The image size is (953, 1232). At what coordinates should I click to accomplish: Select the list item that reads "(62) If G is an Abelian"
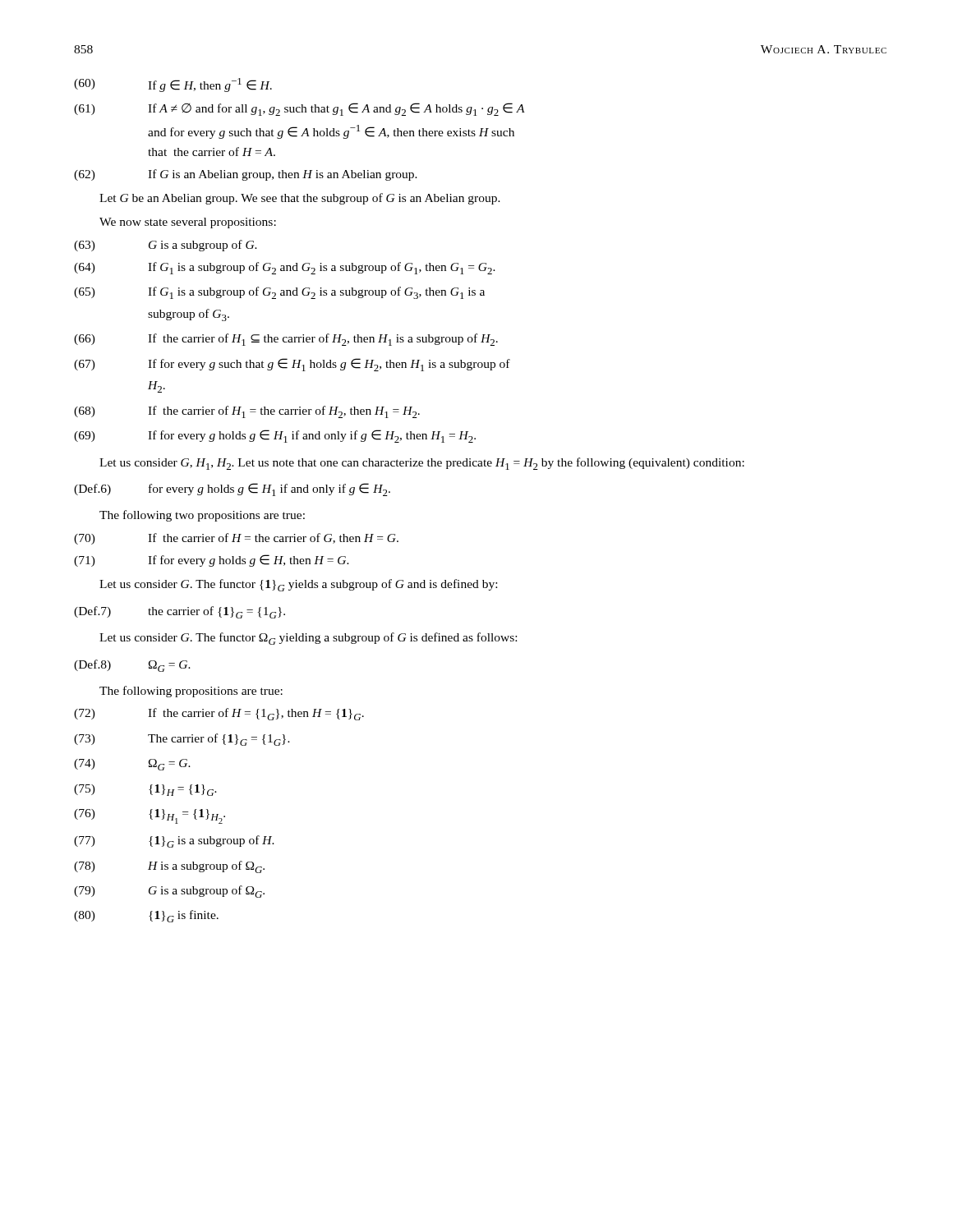(246, 175)
